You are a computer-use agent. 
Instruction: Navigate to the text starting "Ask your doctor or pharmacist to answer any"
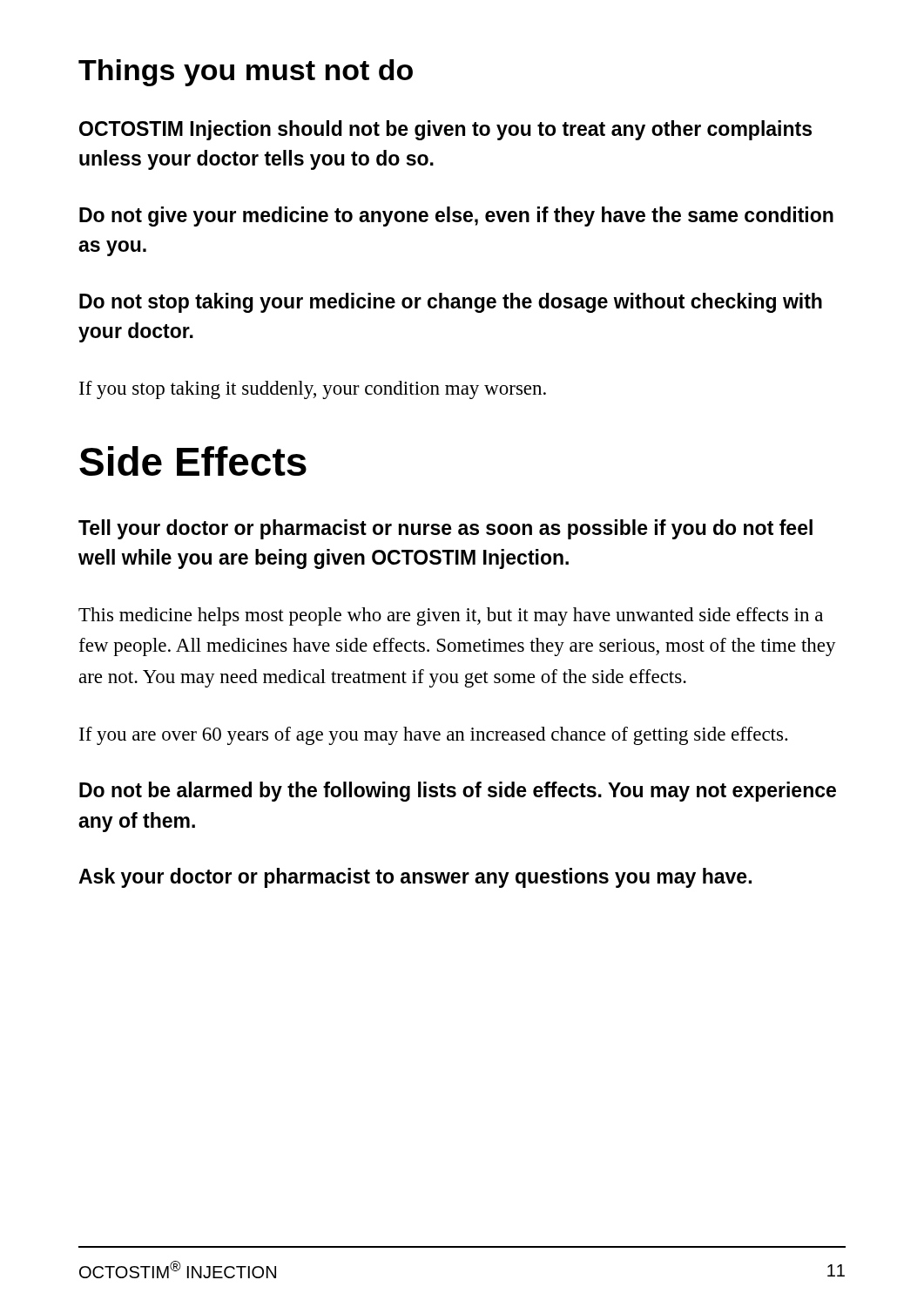[416, 877]
